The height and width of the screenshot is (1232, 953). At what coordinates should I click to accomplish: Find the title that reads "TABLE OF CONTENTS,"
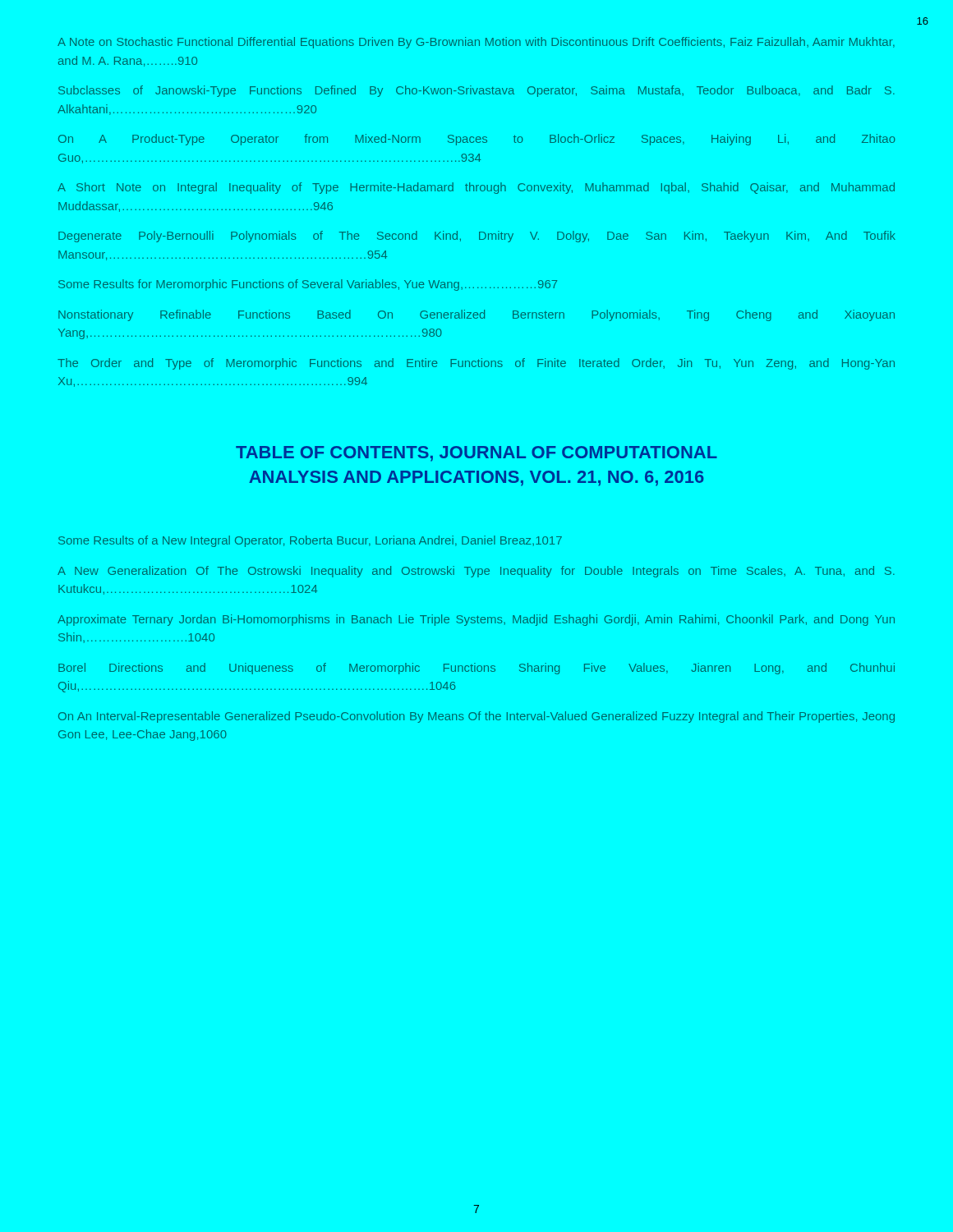(x=476, y=465)
